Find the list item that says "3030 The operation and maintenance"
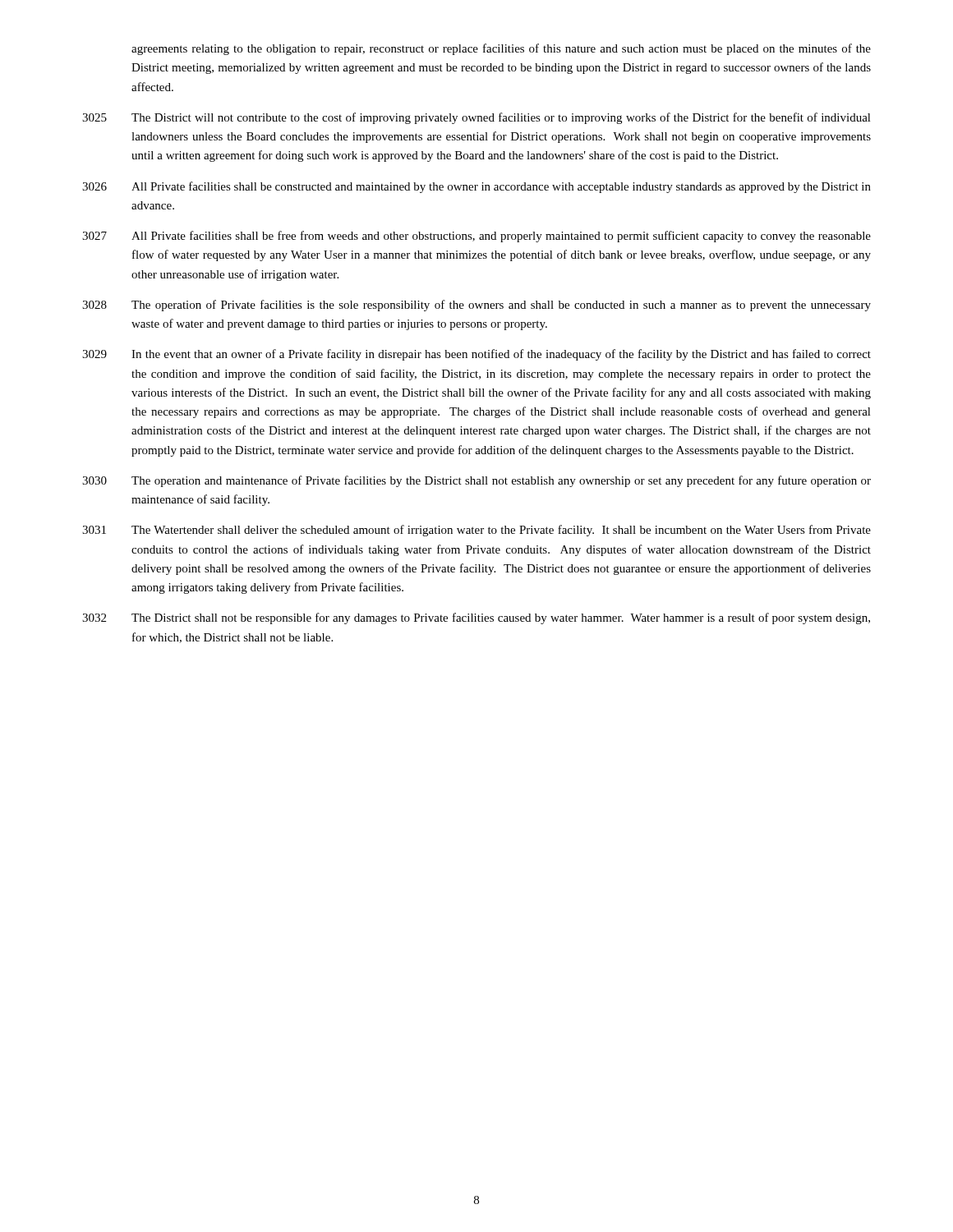This screenshot has width=953, height=1232. click(476, 490)
